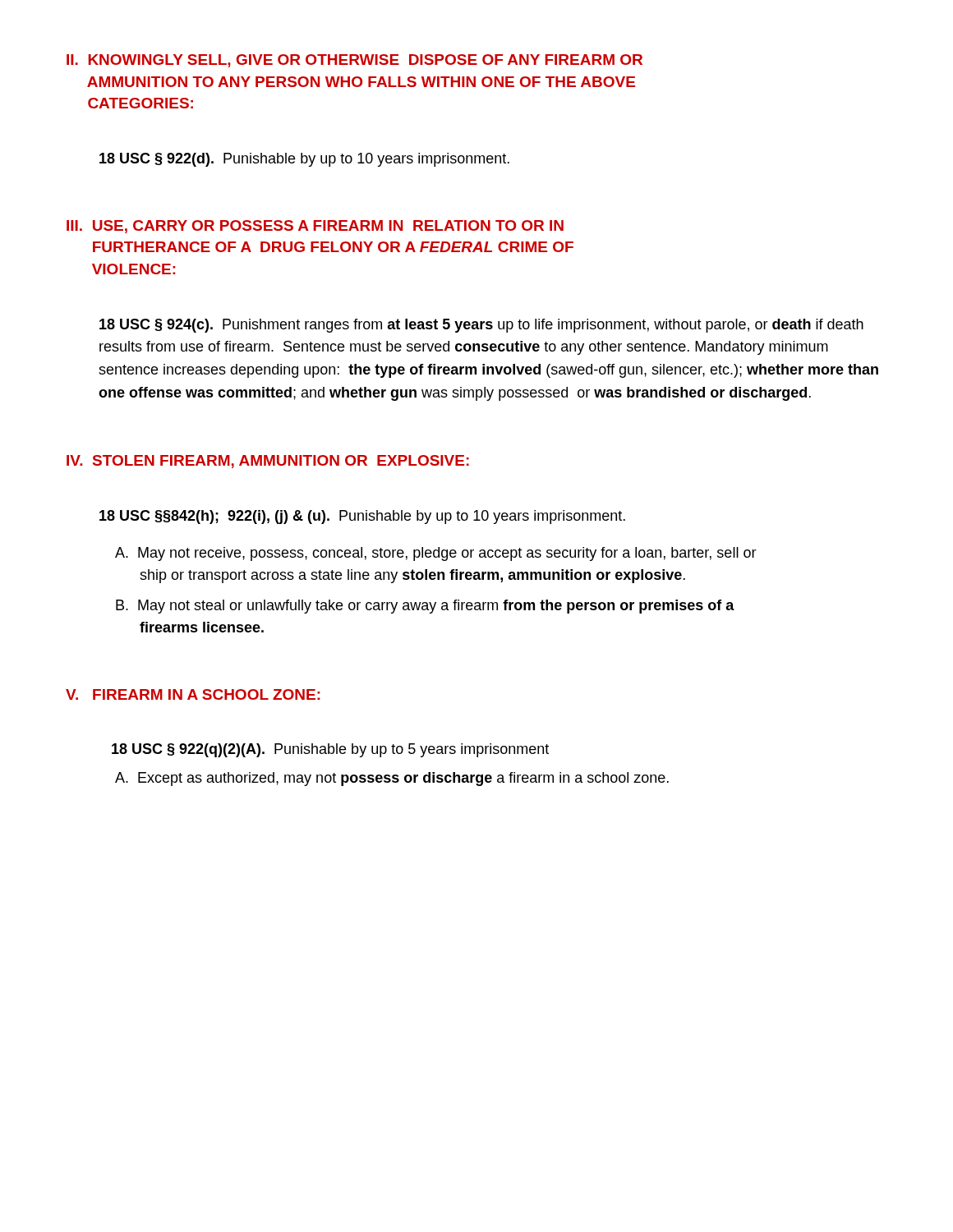Locate the section header that opens with "IV. STOLEN FIREARM,"

coord(476,461)
